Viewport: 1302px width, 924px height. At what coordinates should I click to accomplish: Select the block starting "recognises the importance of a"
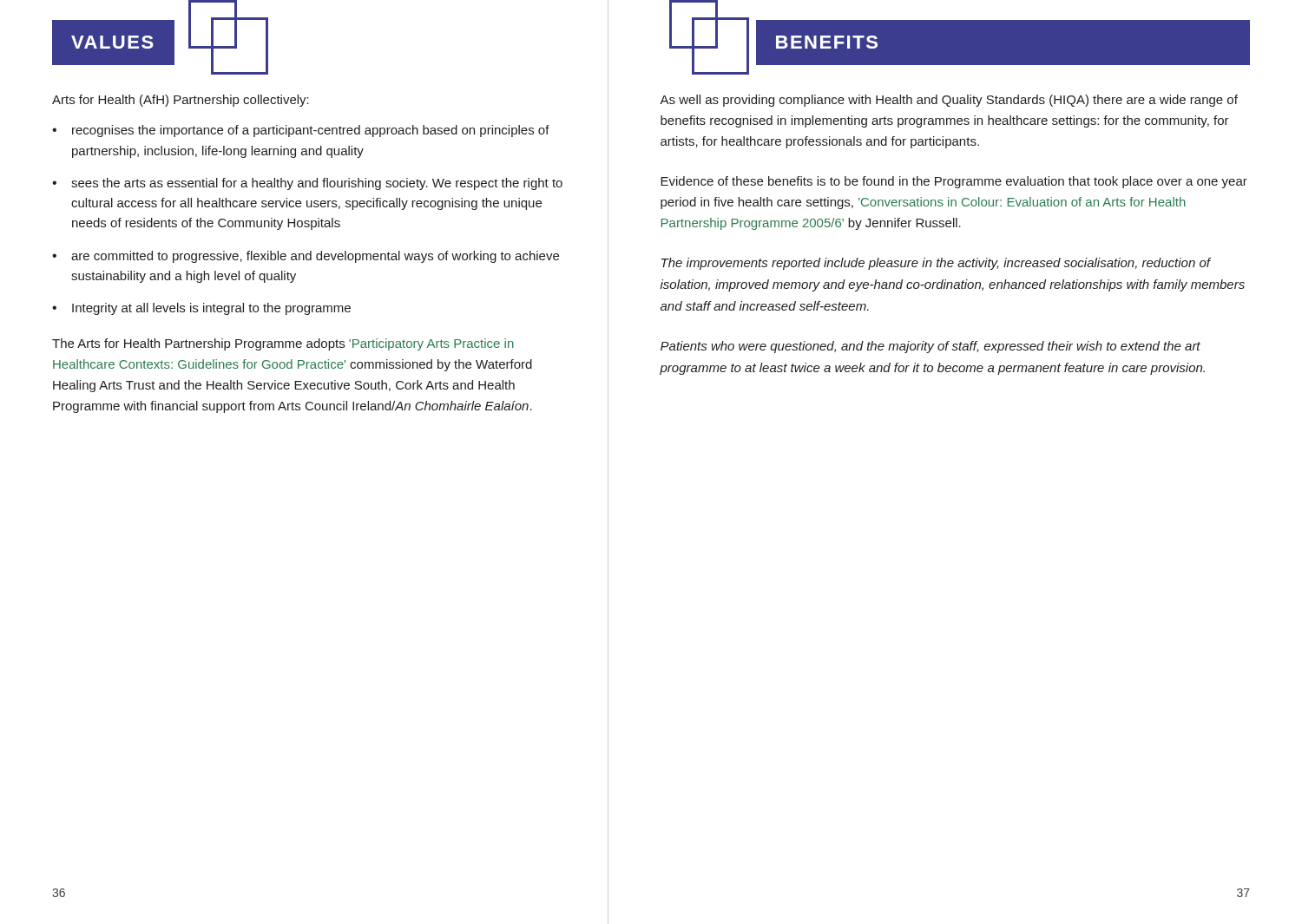(310, 140)
